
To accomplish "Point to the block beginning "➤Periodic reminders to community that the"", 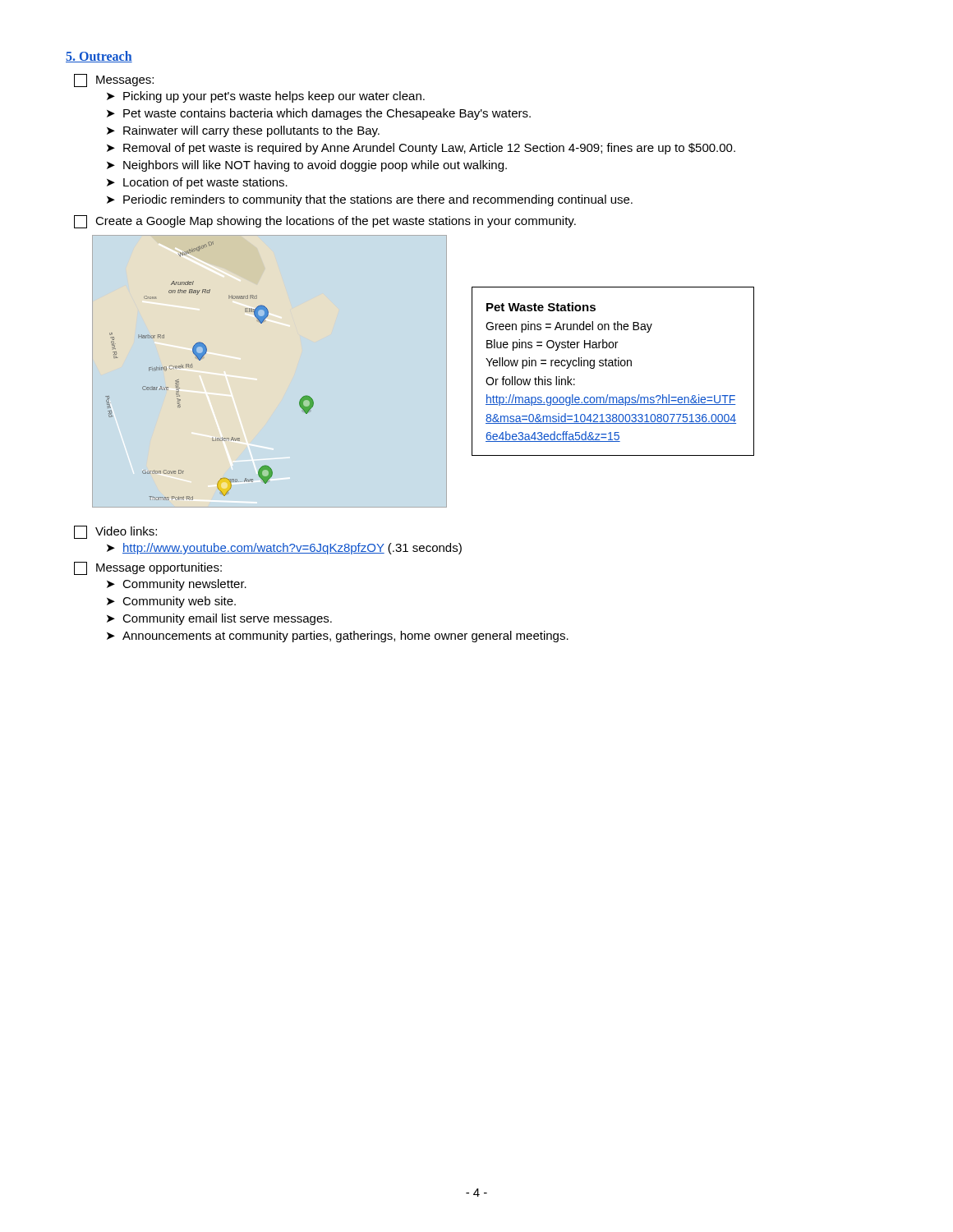I will (369, 200).
